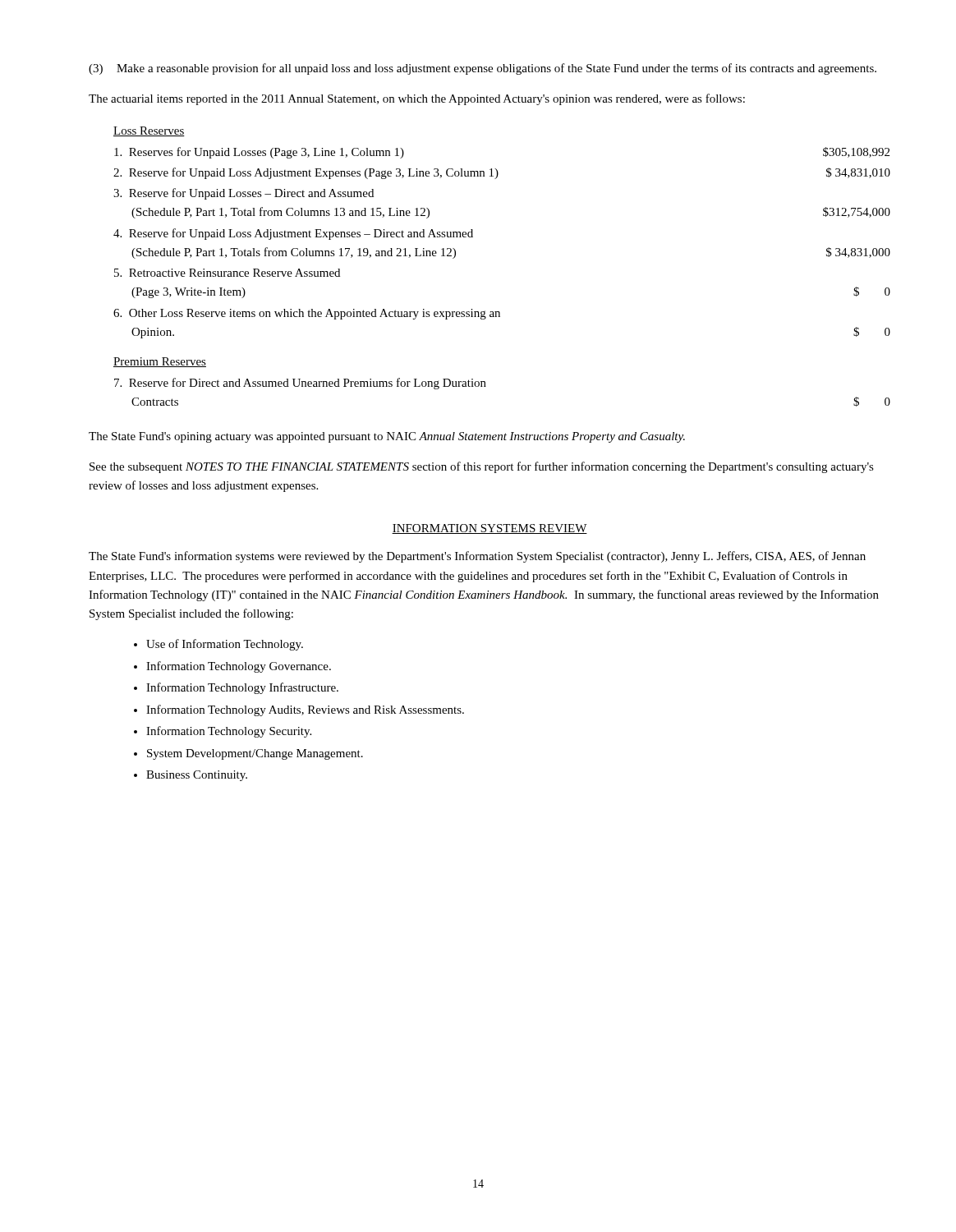Select the list item that says "Reserves for Unpaid Losses (Page"

coord(262,152)
